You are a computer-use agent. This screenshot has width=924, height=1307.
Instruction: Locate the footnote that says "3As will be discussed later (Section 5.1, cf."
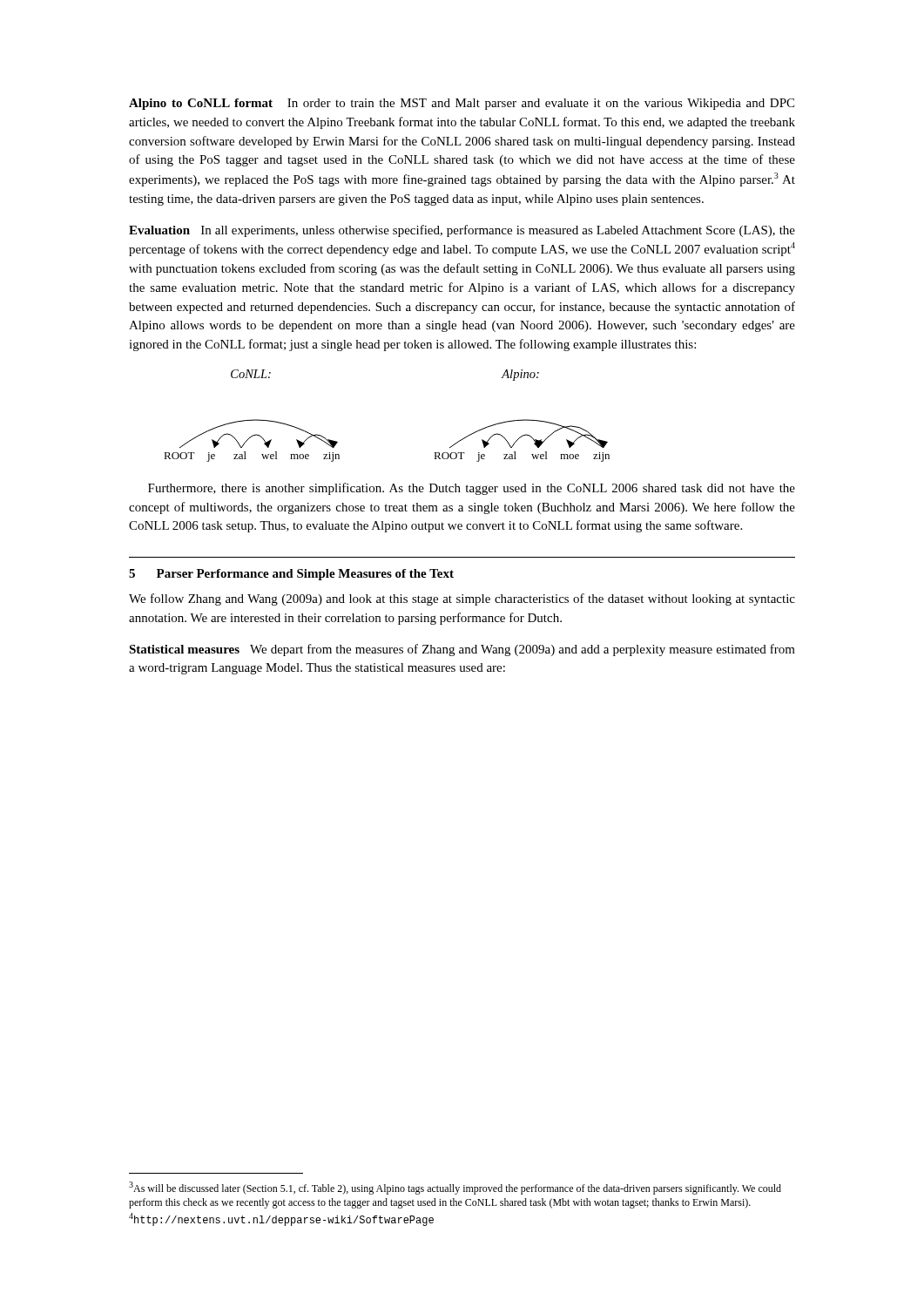(x=455, y=1203)
